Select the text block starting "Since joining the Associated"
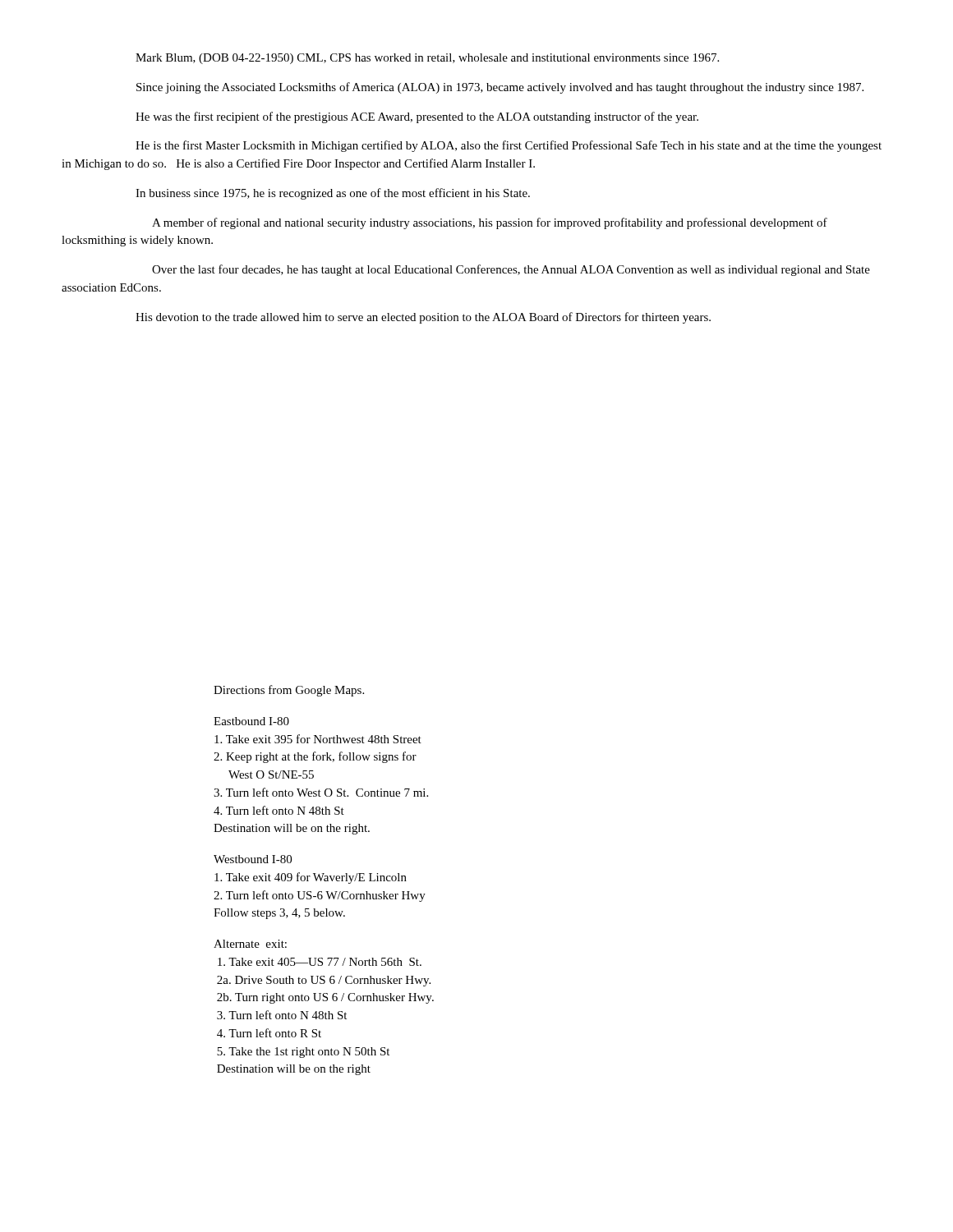 pos(500,87)
